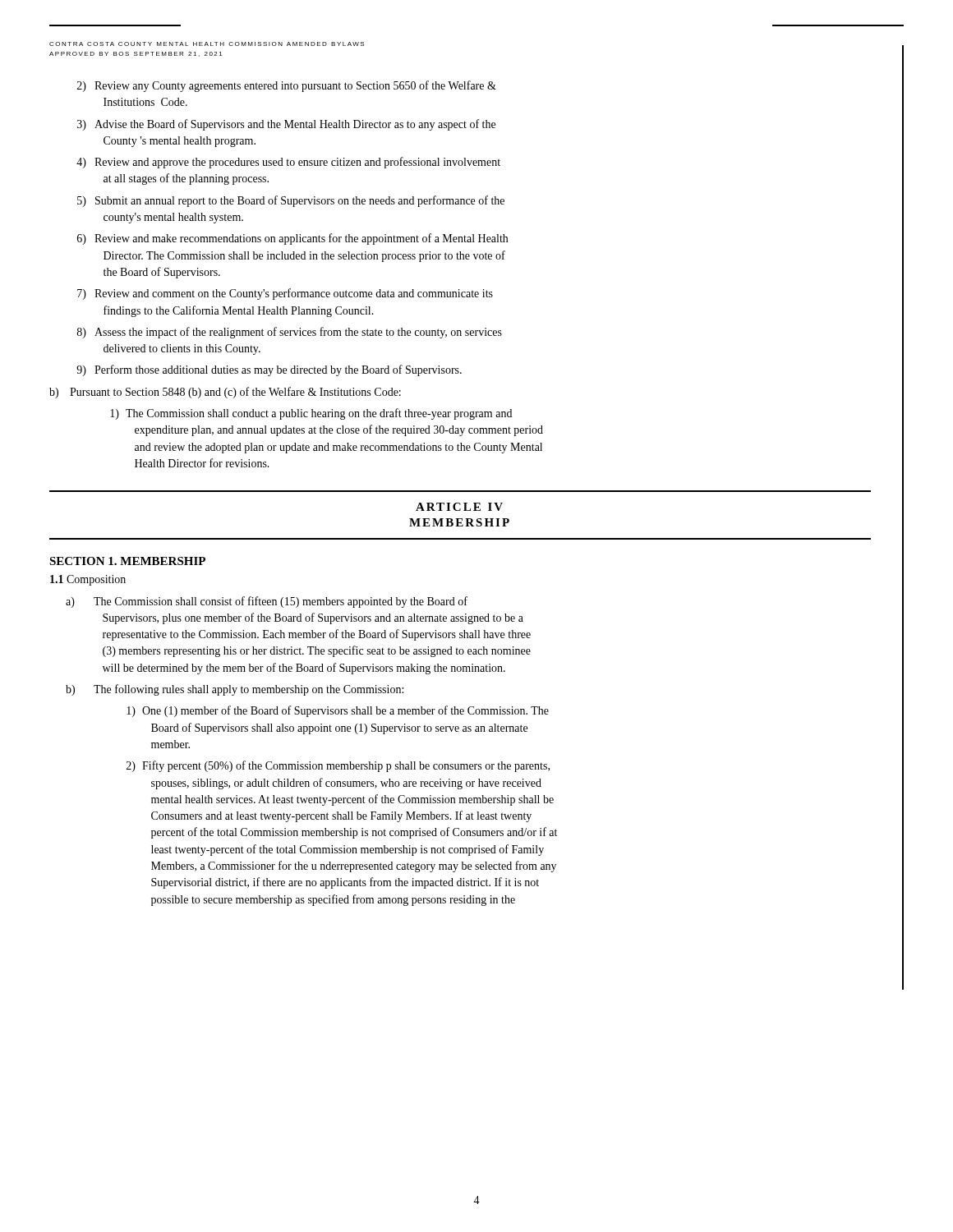Point to "ARTICLE IV MEMBERSHIP"

click(460, 515)
